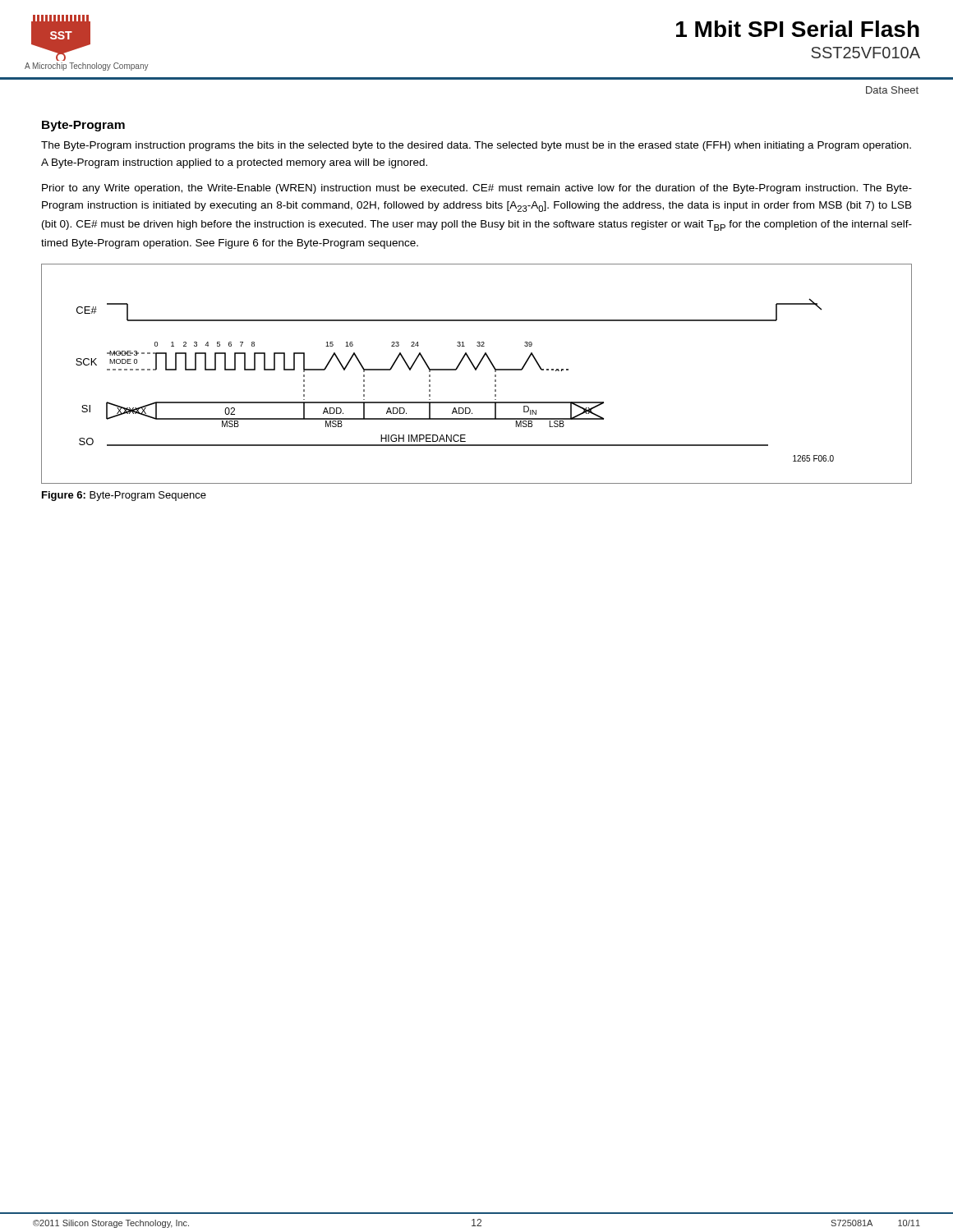Where does it say "Data Sheet"?

click(x=892, y=90)
